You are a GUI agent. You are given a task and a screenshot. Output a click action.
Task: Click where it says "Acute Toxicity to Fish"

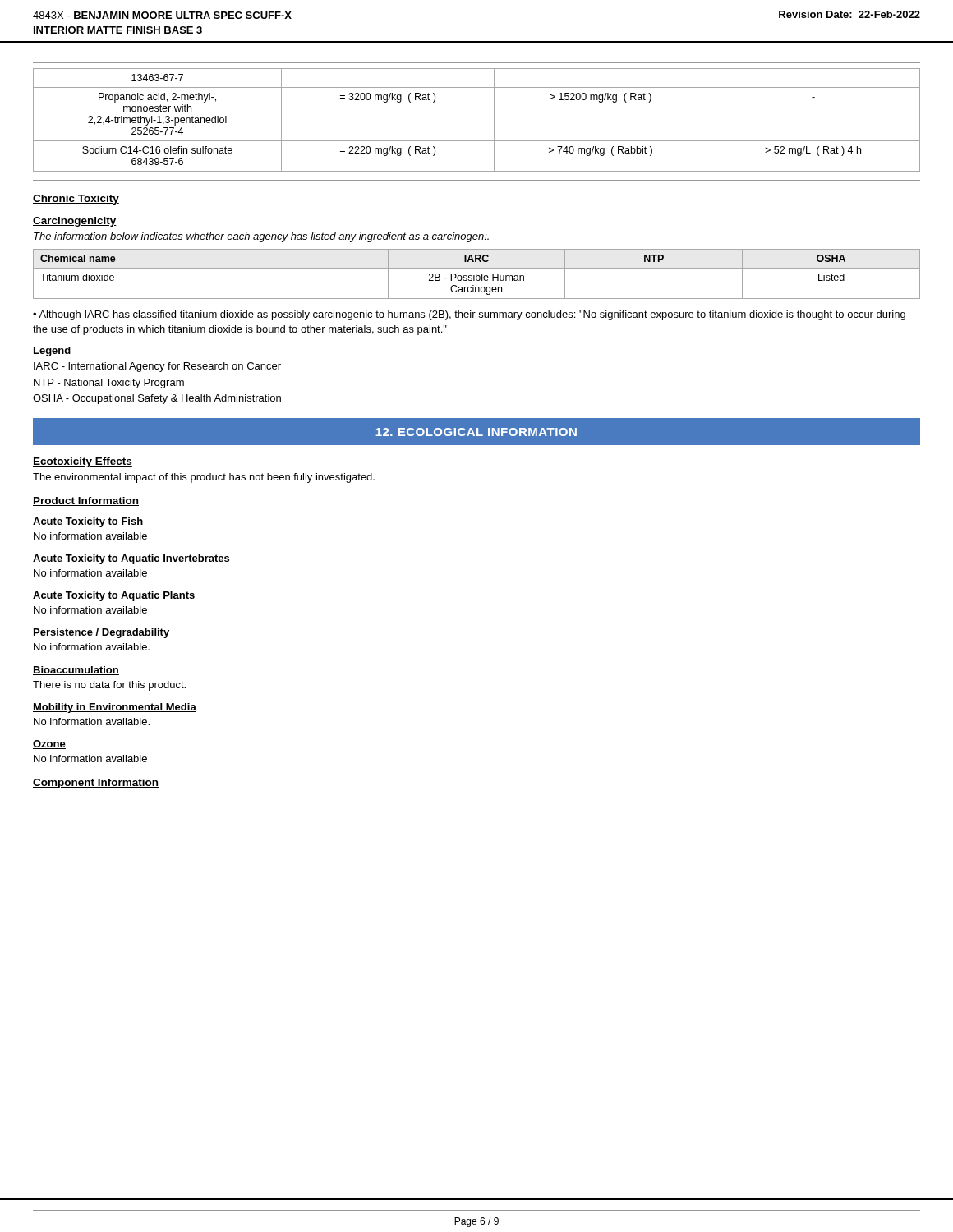coord(88,521)
